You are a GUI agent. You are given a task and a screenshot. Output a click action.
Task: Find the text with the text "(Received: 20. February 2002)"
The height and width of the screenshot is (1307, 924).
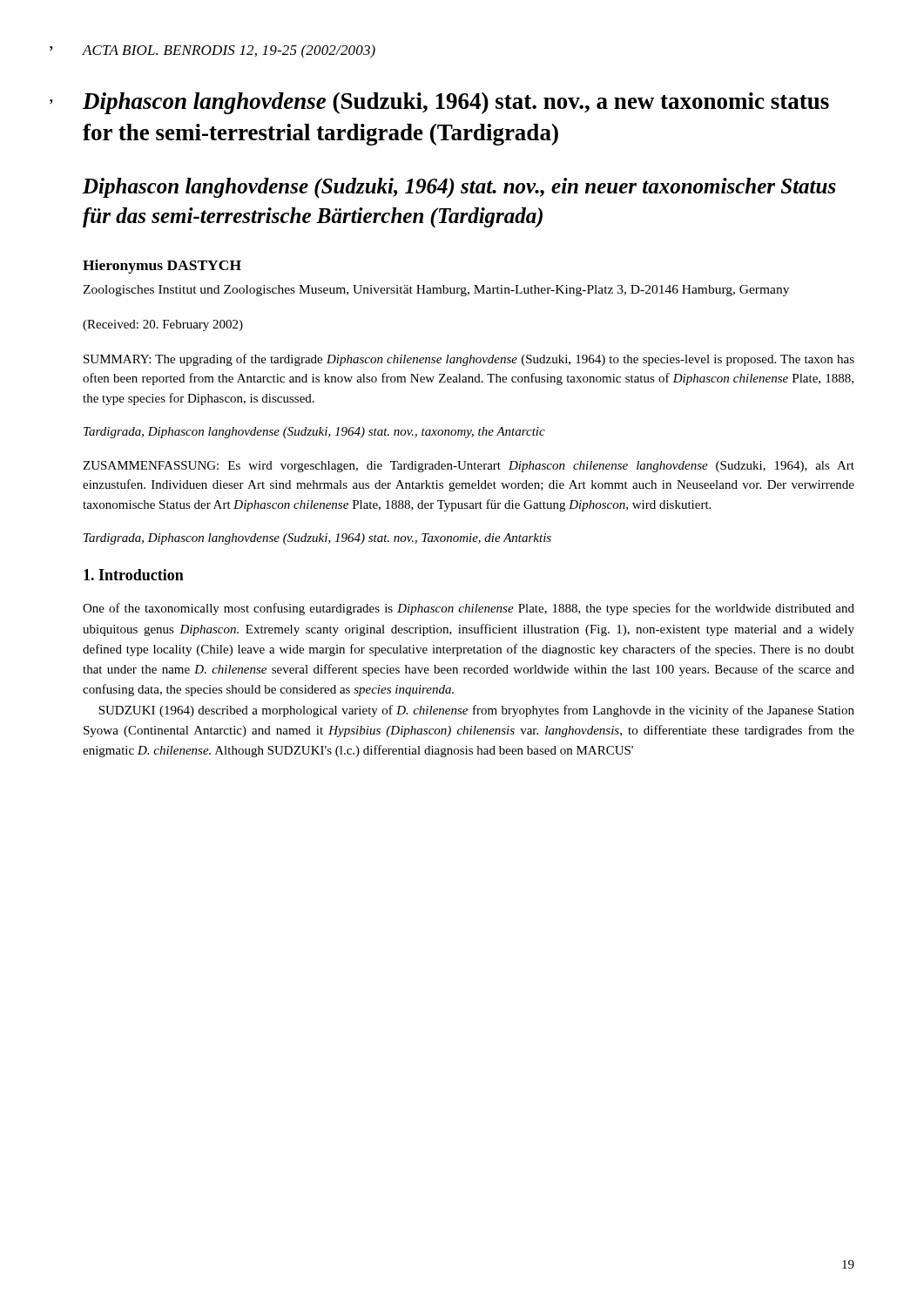[163, 324]
